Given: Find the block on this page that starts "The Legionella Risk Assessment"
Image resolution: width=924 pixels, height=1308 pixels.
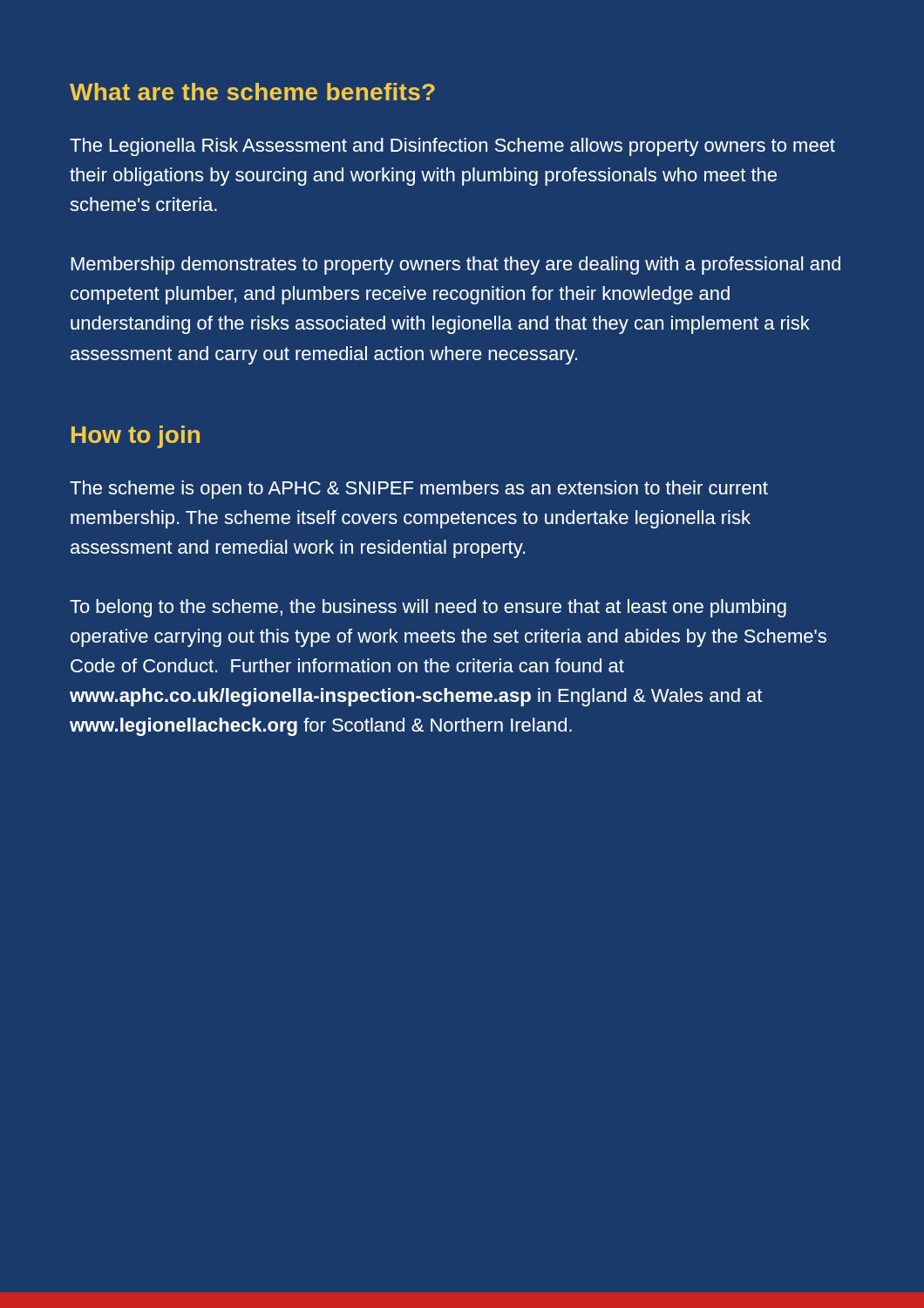Looking at the screenshot, I should coord(452,175).
